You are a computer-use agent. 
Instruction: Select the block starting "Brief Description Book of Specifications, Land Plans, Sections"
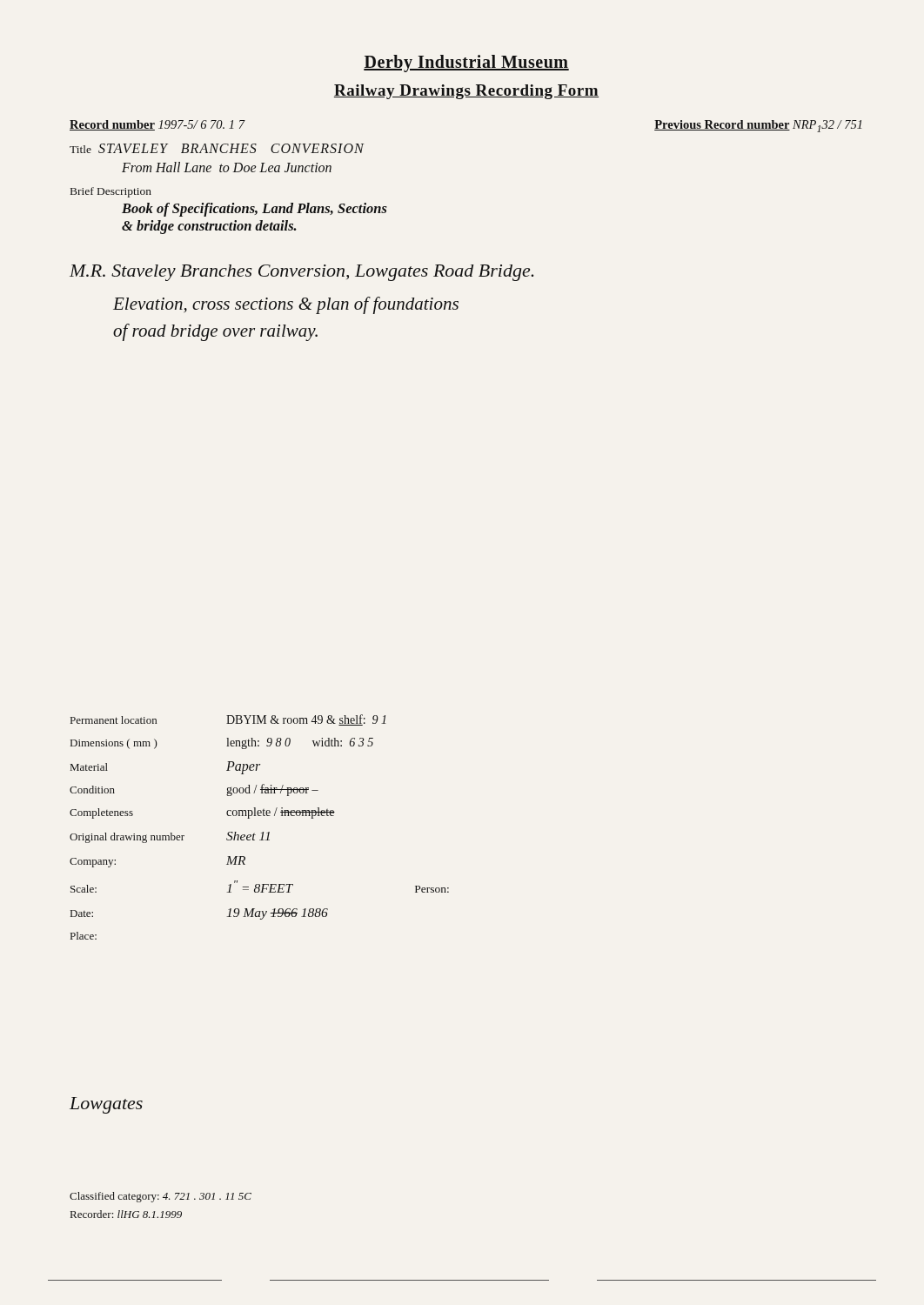click(228, 209)
